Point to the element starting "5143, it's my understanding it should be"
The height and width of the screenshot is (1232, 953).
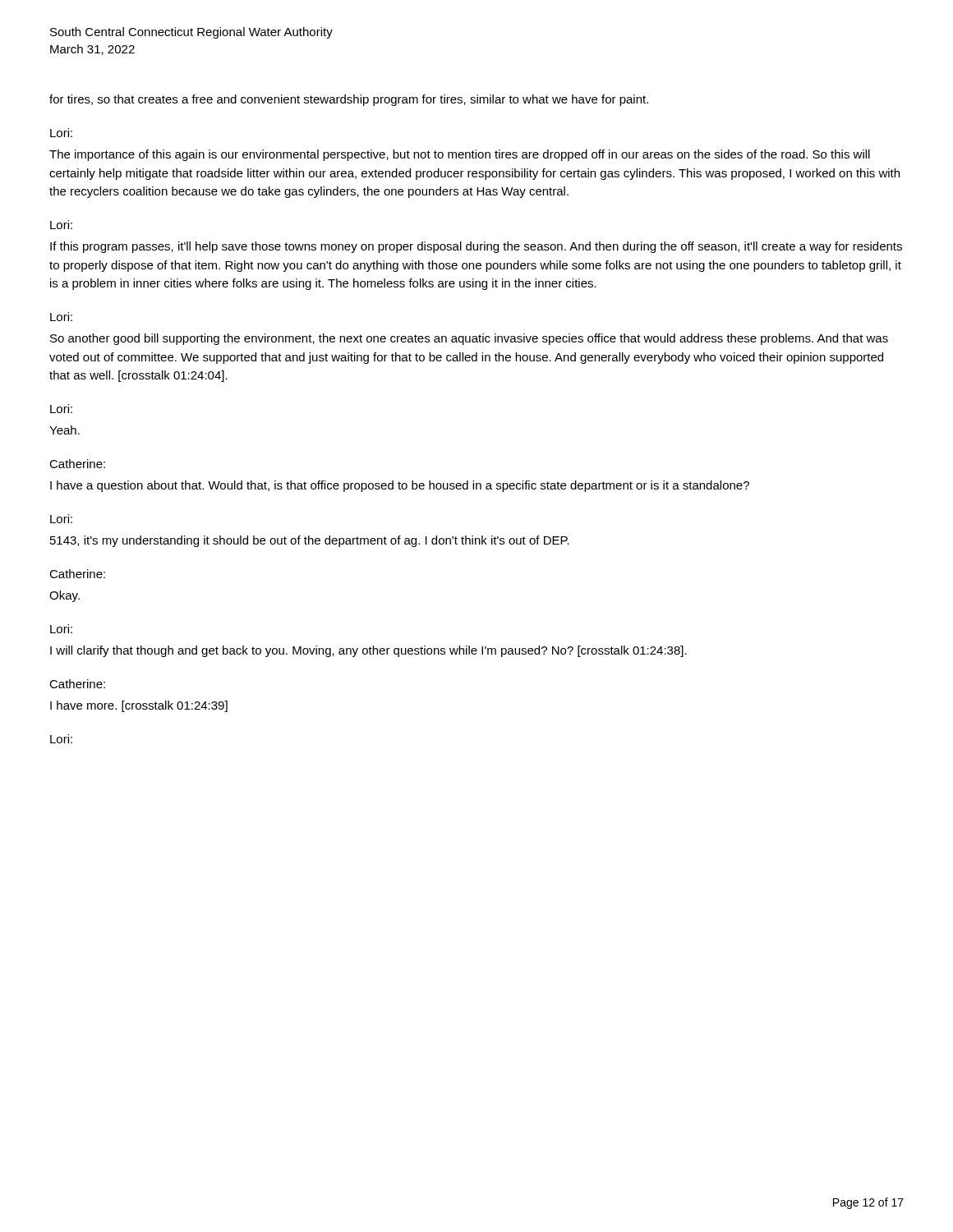coord(310,540)
